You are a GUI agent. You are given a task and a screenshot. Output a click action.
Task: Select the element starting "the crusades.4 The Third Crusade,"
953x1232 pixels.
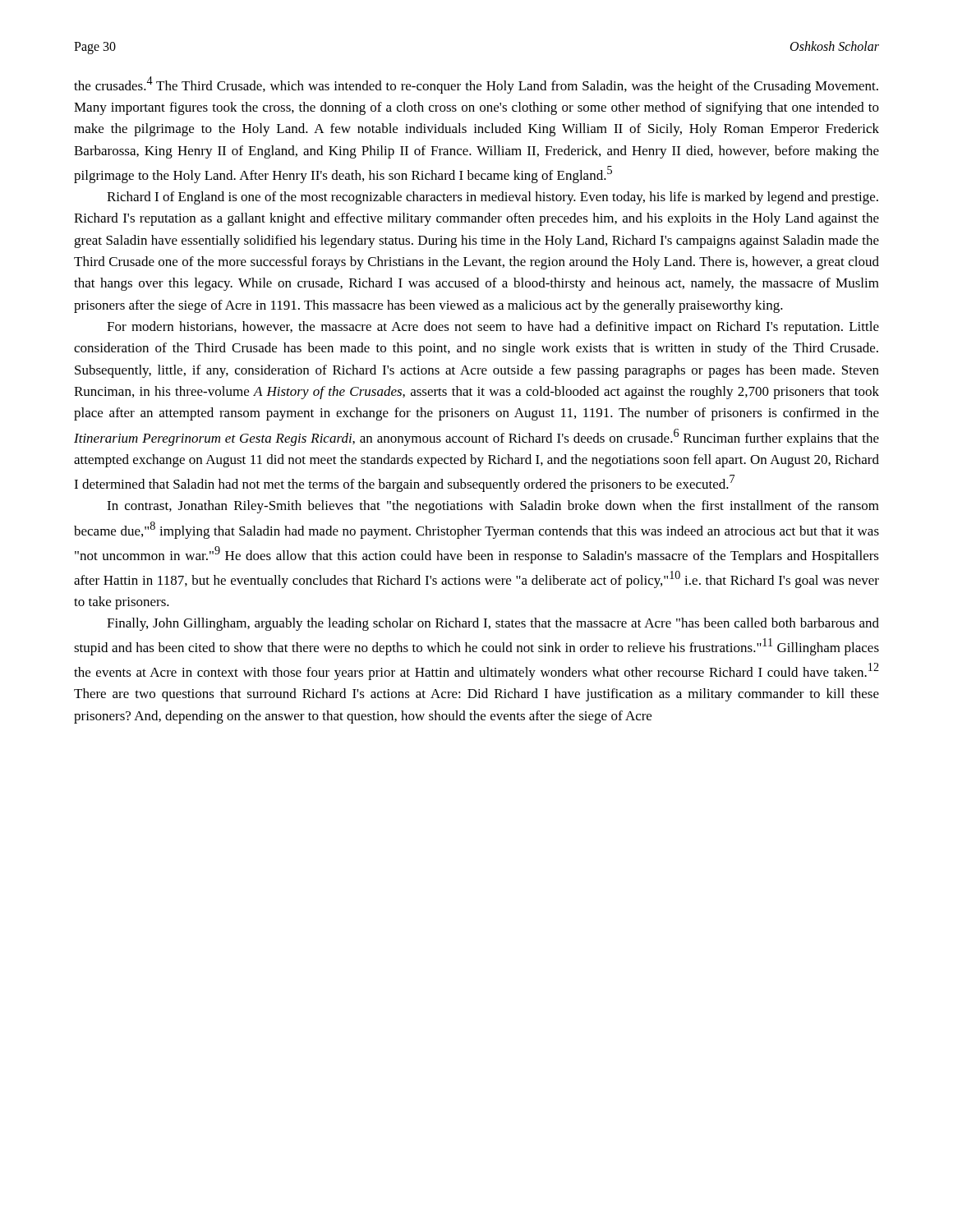pos(476,129)
